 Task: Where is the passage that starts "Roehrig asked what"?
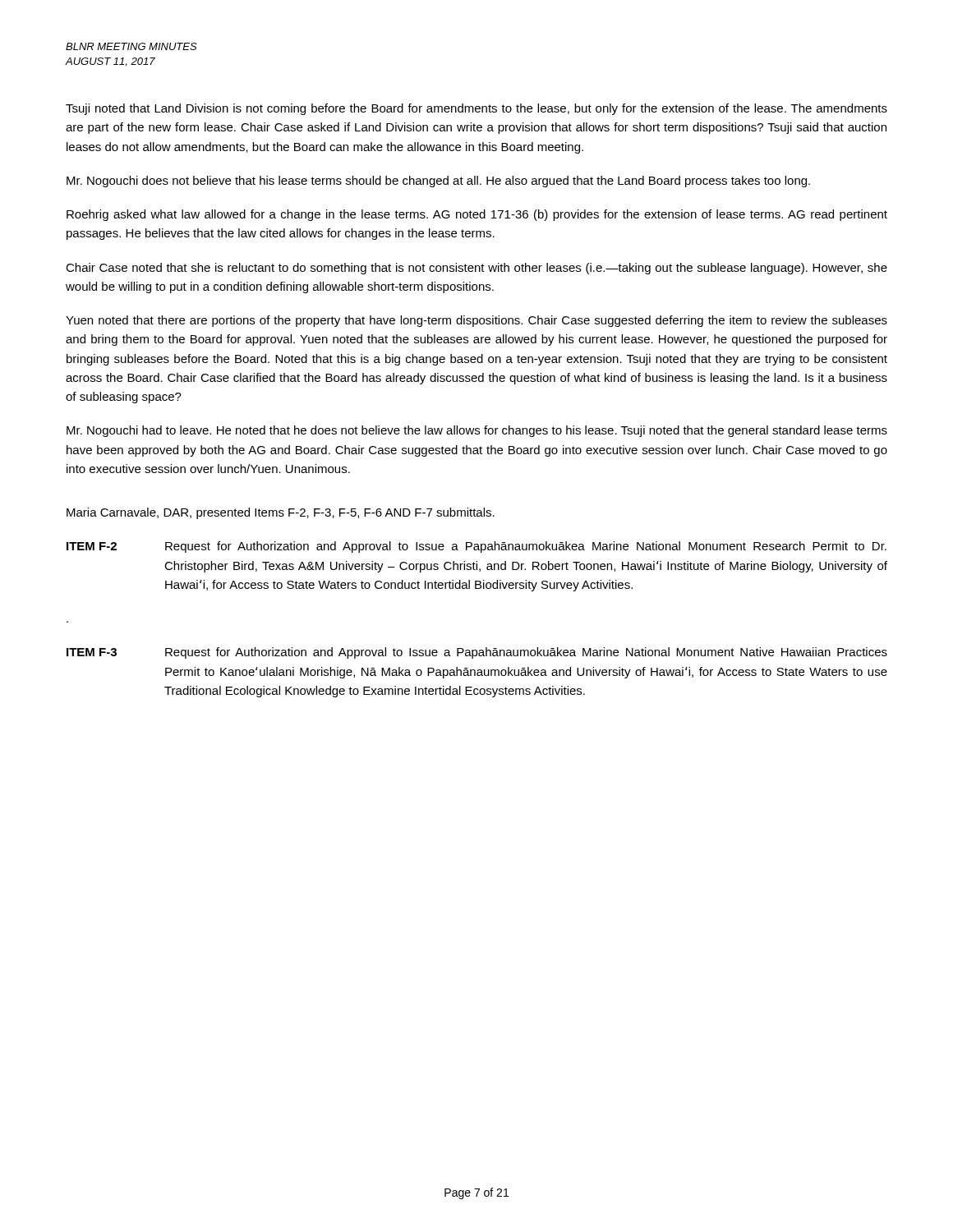point(476,223)
